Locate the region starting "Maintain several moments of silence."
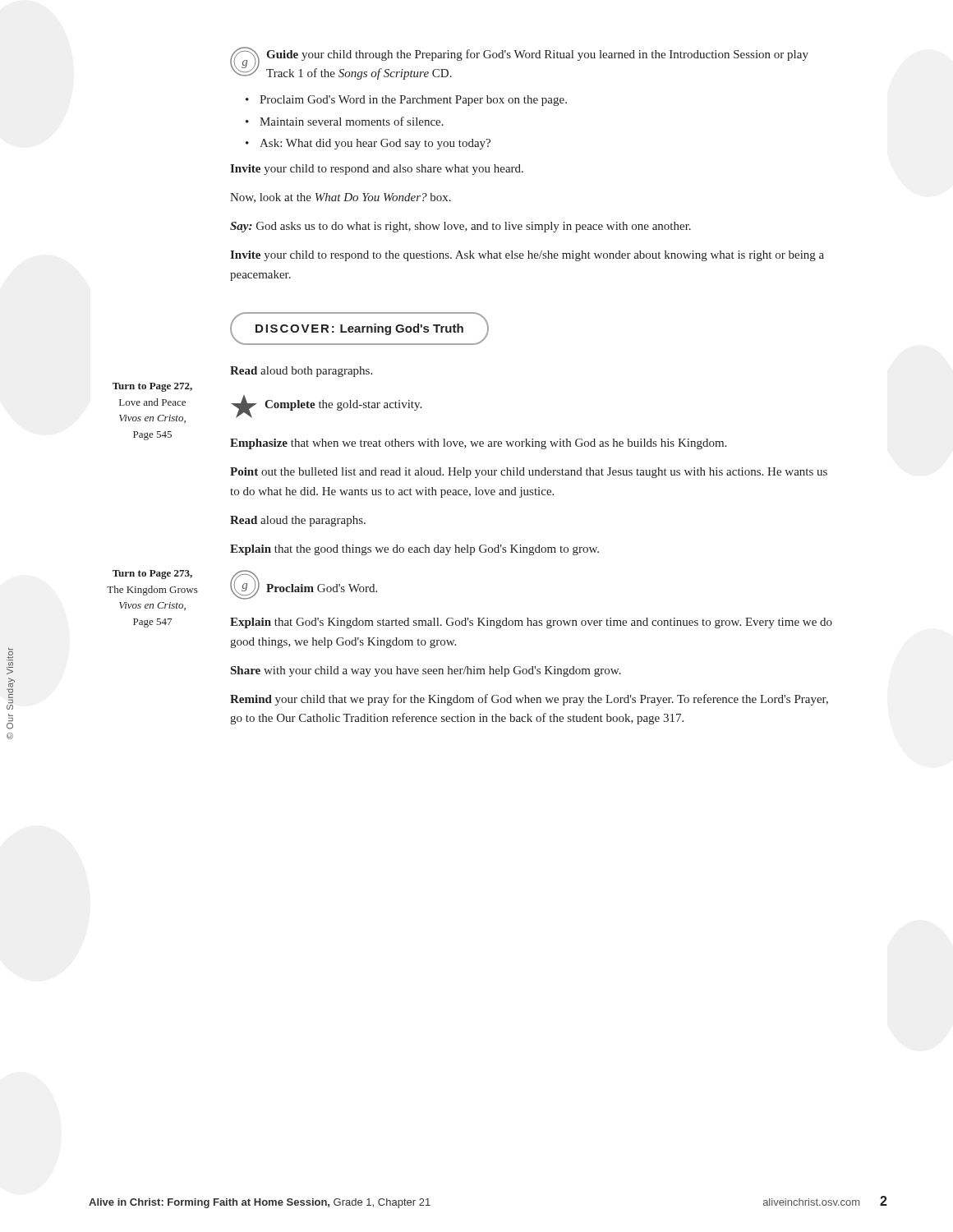 pos(352,121)
